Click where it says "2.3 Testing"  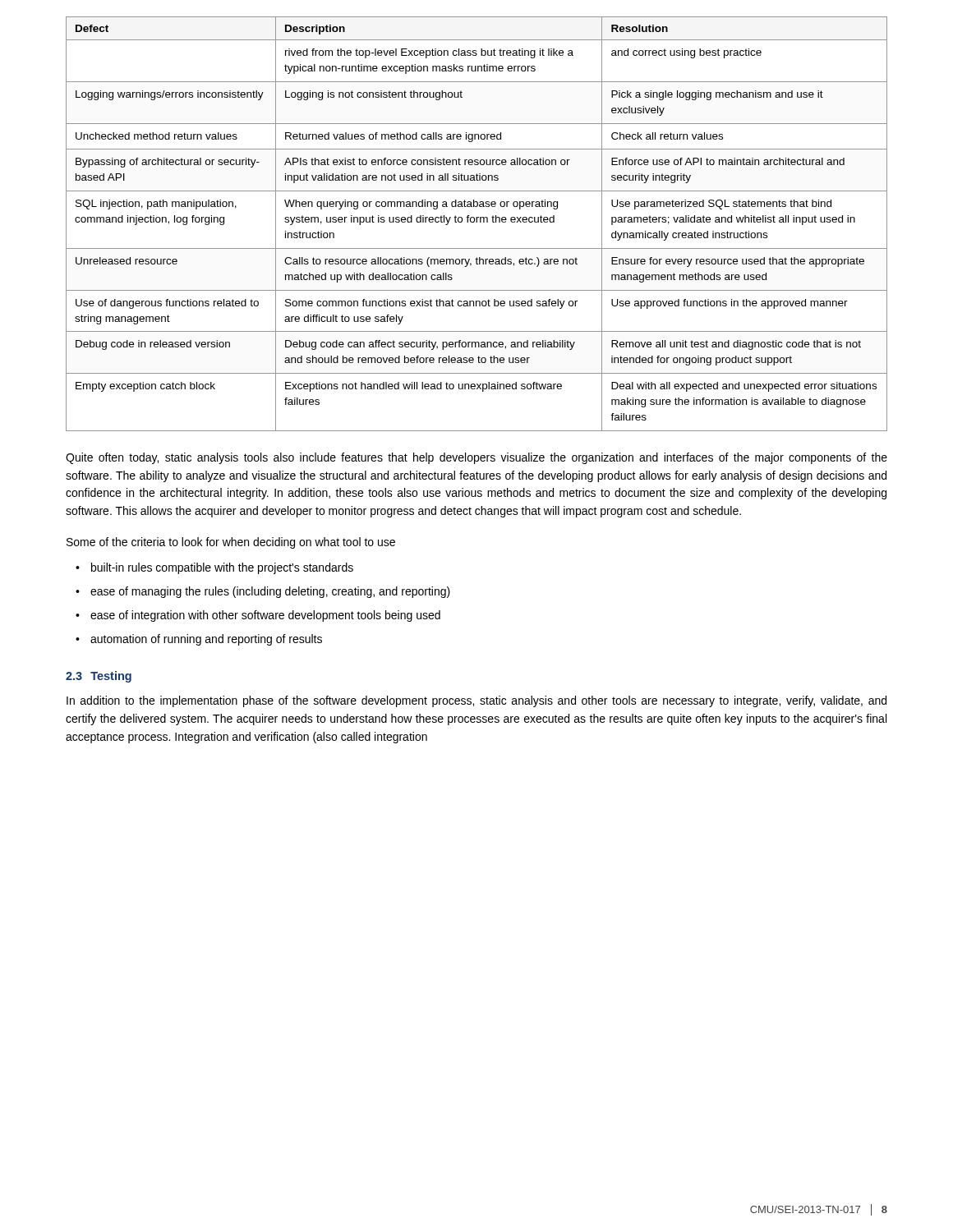(99, 676)
